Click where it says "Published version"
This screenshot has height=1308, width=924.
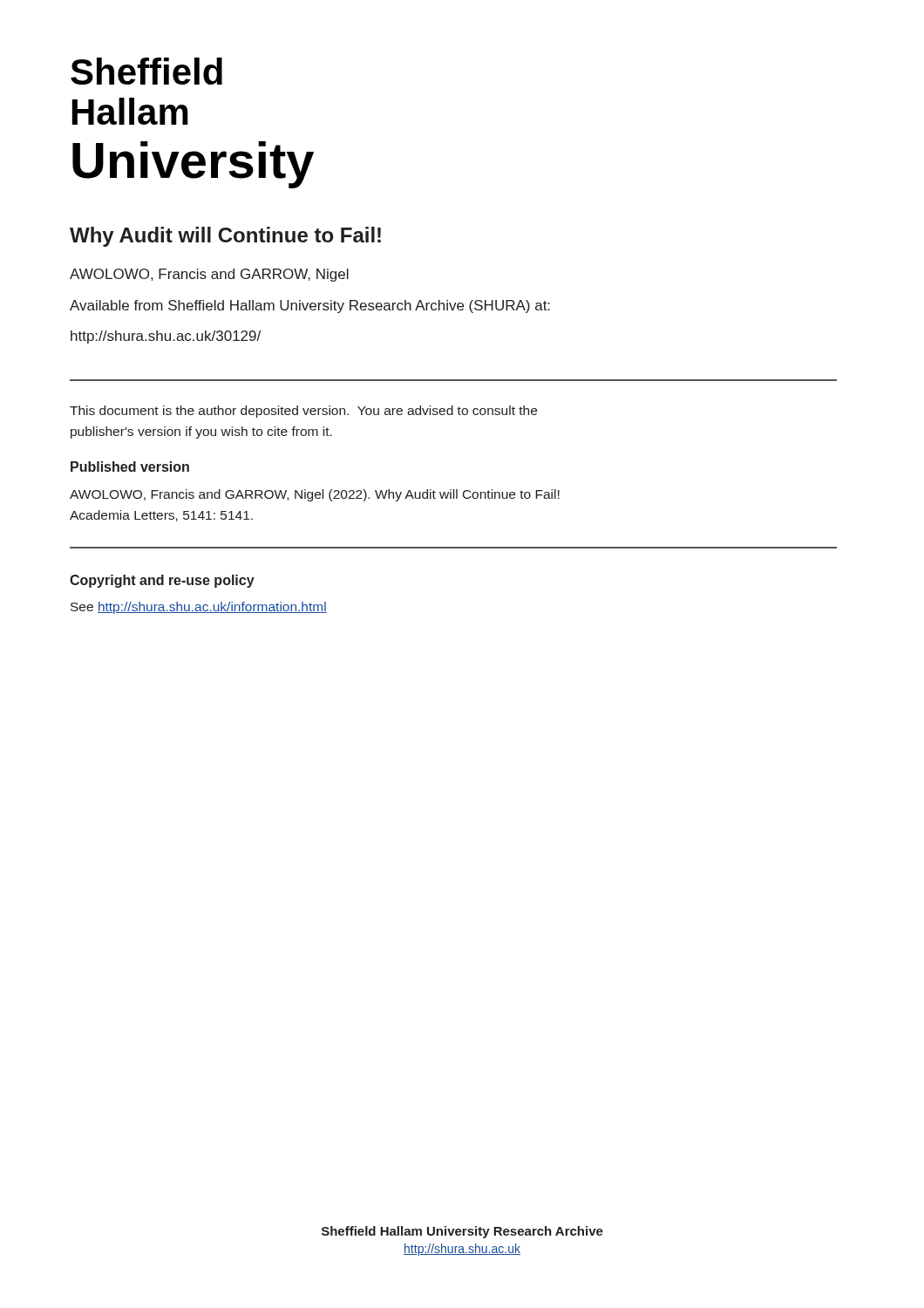pos(130,467)
